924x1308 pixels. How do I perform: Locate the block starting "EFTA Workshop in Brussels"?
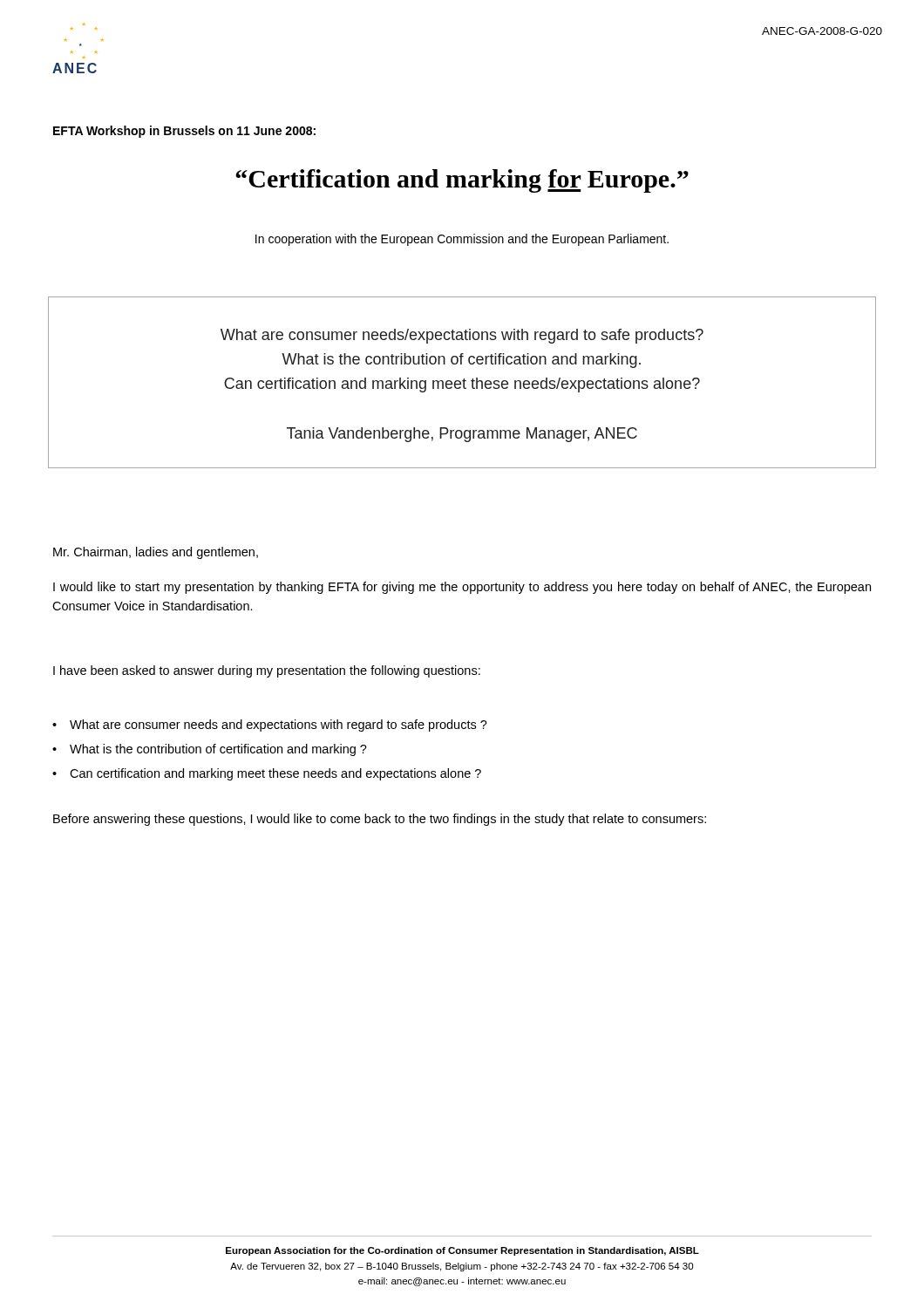[184, 131]
